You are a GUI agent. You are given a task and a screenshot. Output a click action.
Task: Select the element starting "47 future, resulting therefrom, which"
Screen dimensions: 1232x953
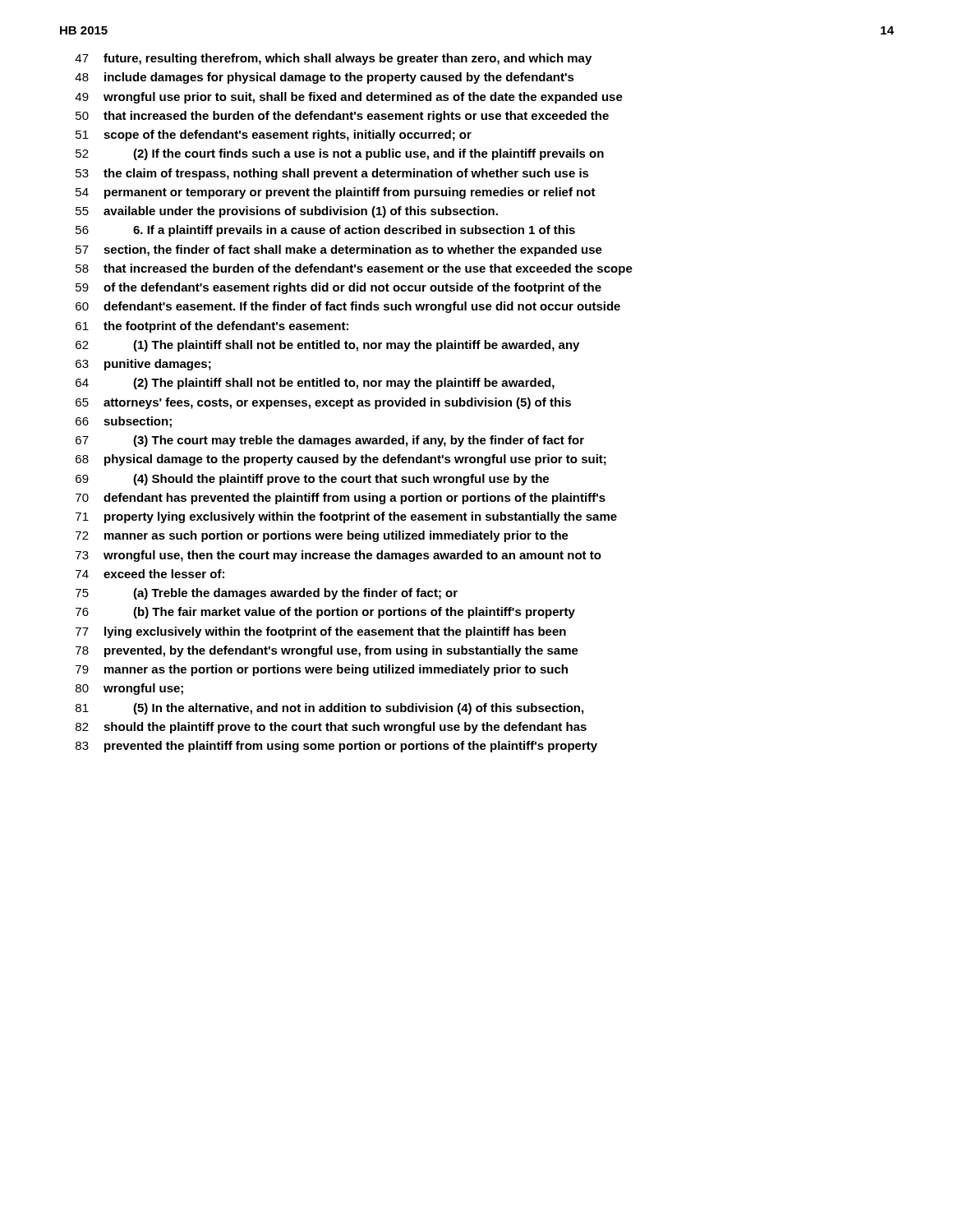(x=476, y=402)
